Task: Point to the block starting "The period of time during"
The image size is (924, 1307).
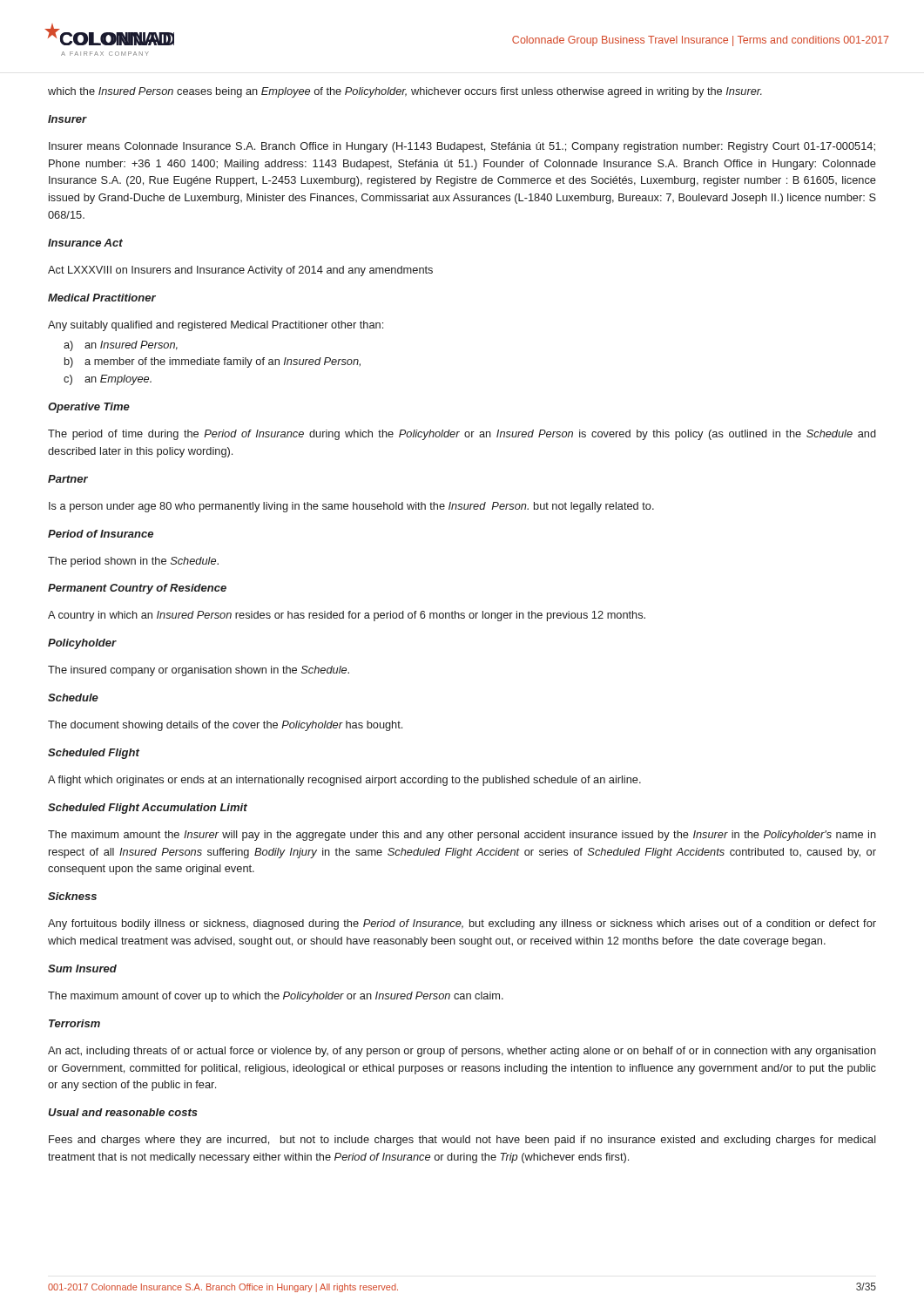Action: click(462, 442)
